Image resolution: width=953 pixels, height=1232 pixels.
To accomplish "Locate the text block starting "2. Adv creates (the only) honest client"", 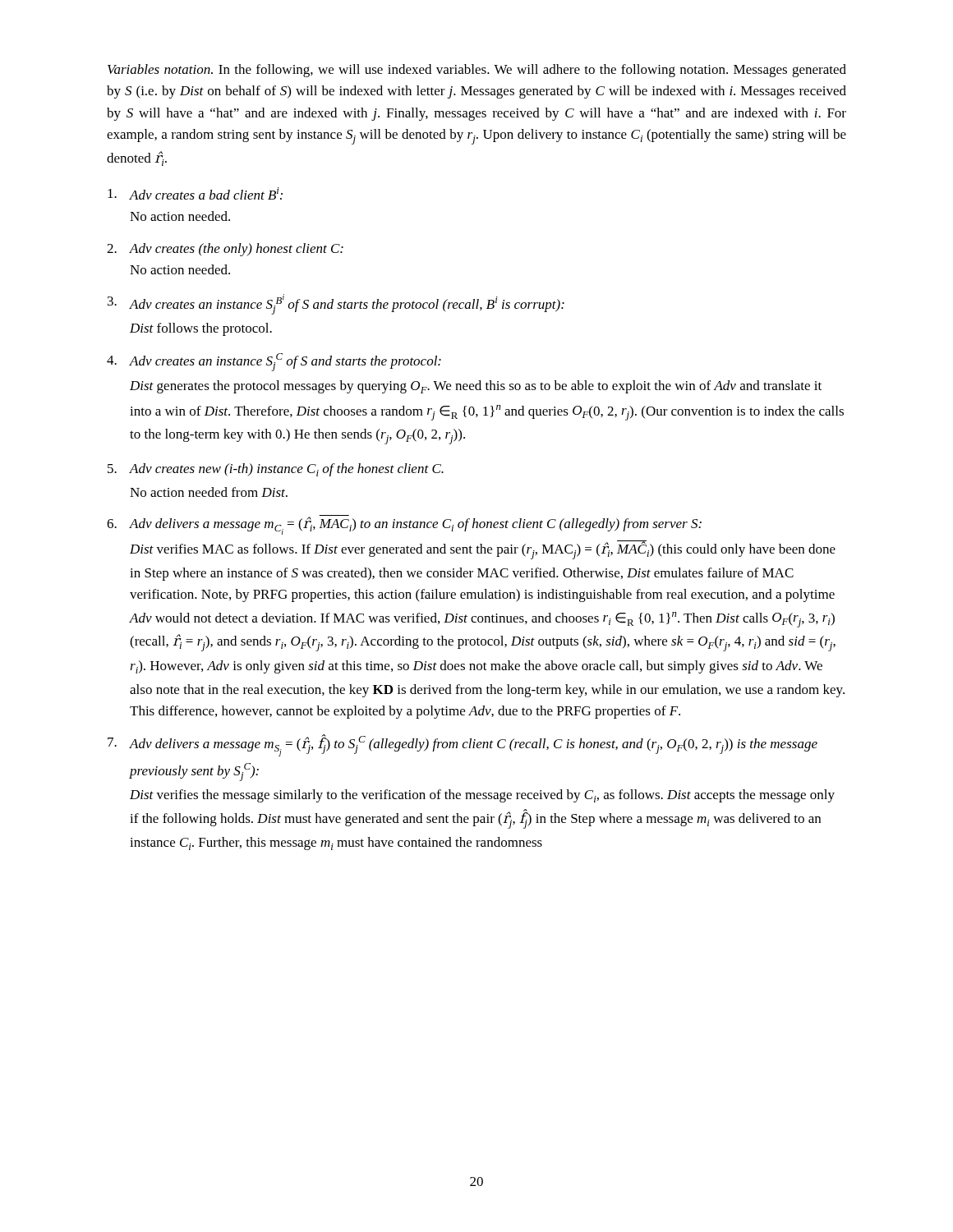I will pyautogui.click(x=225, y=250).
